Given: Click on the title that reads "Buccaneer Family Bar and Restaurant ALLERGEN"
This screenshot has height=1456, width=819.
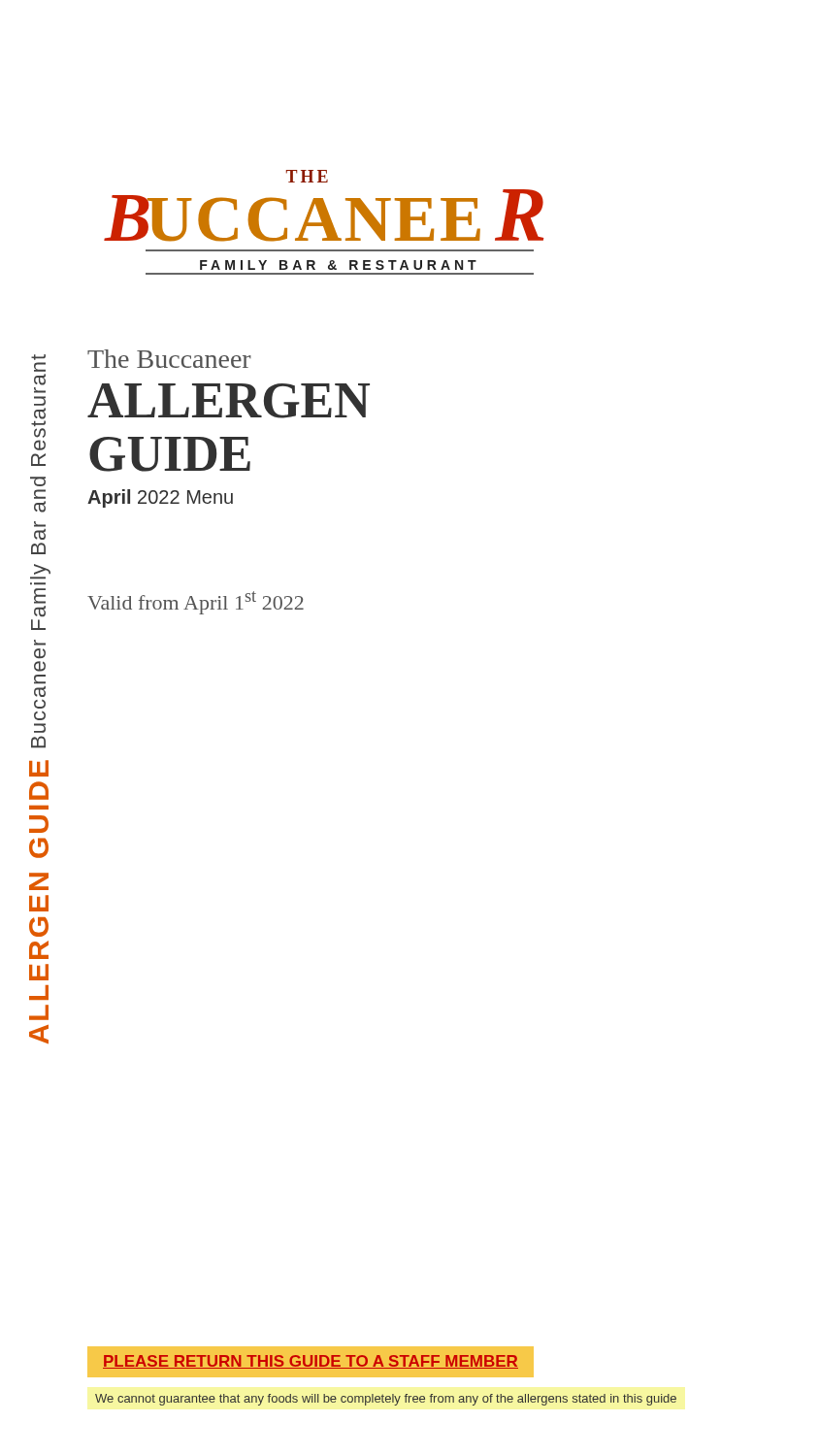Looking at the screenshot, I should [x=39, y=699].
